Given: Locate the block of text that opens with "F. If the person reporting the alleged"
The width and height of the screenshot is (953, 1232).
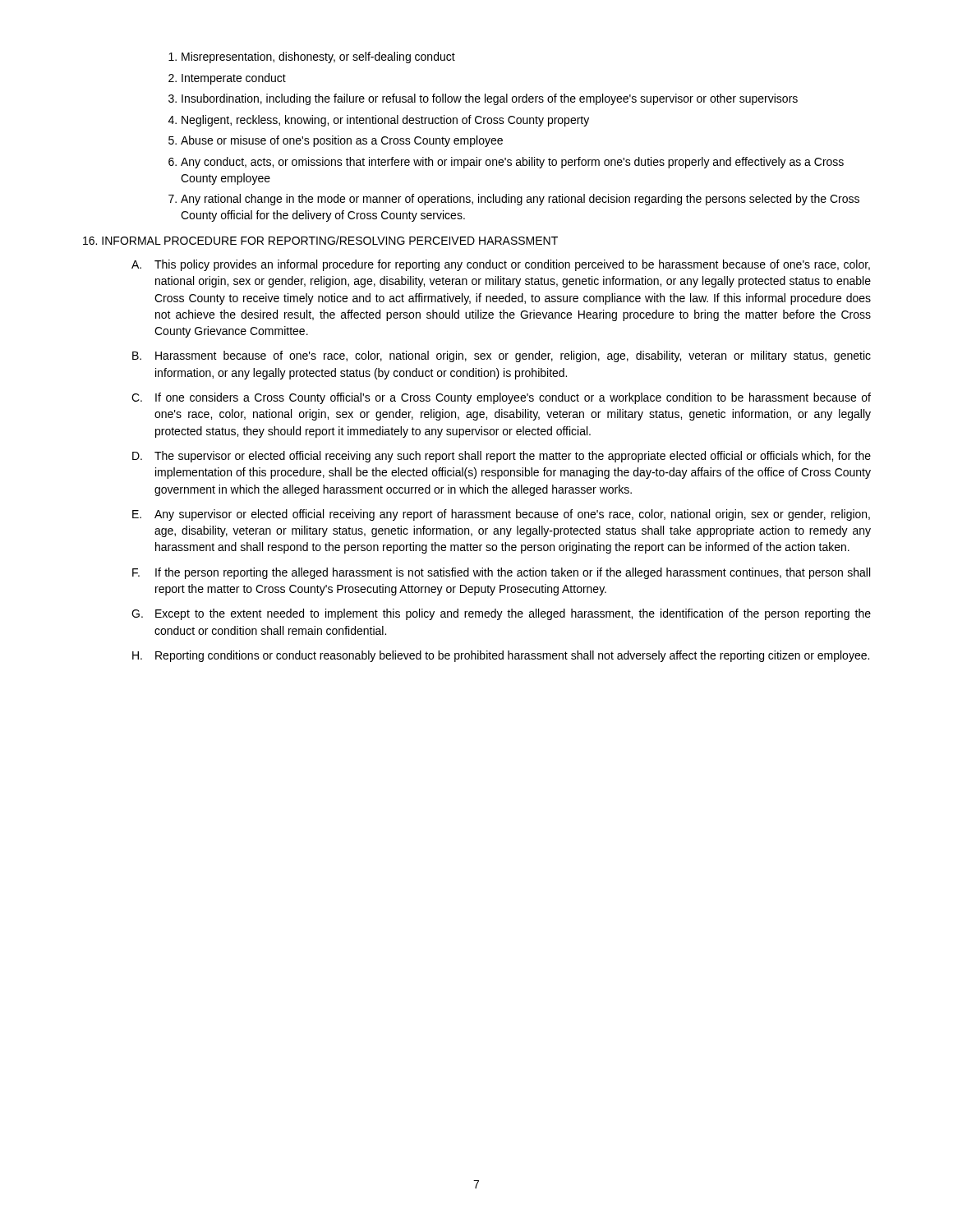Looking at the screenshot, I should tap(501, 581).
